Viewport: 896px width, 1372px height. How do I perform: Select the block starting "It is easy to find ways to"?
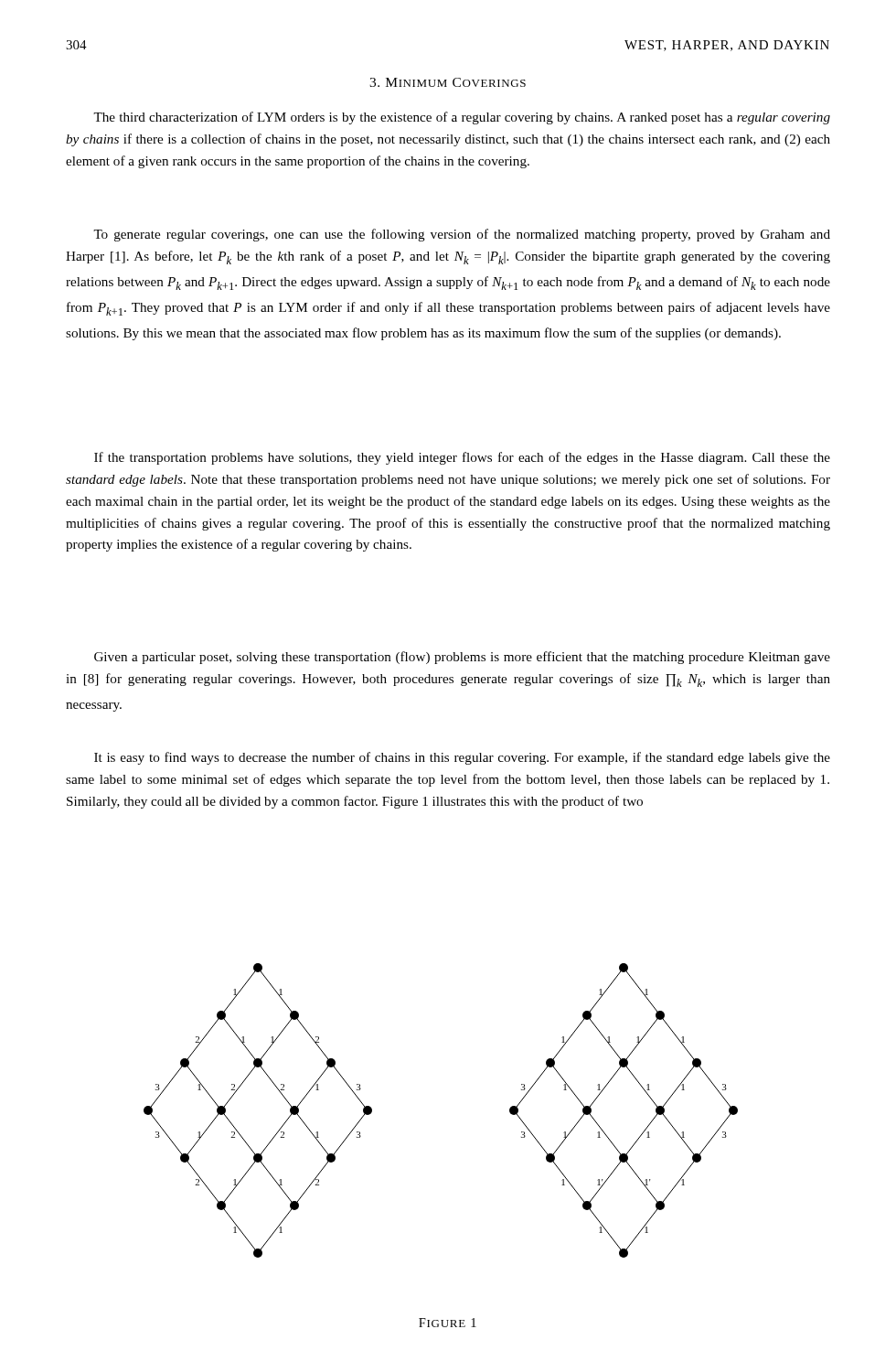[448, 779]
